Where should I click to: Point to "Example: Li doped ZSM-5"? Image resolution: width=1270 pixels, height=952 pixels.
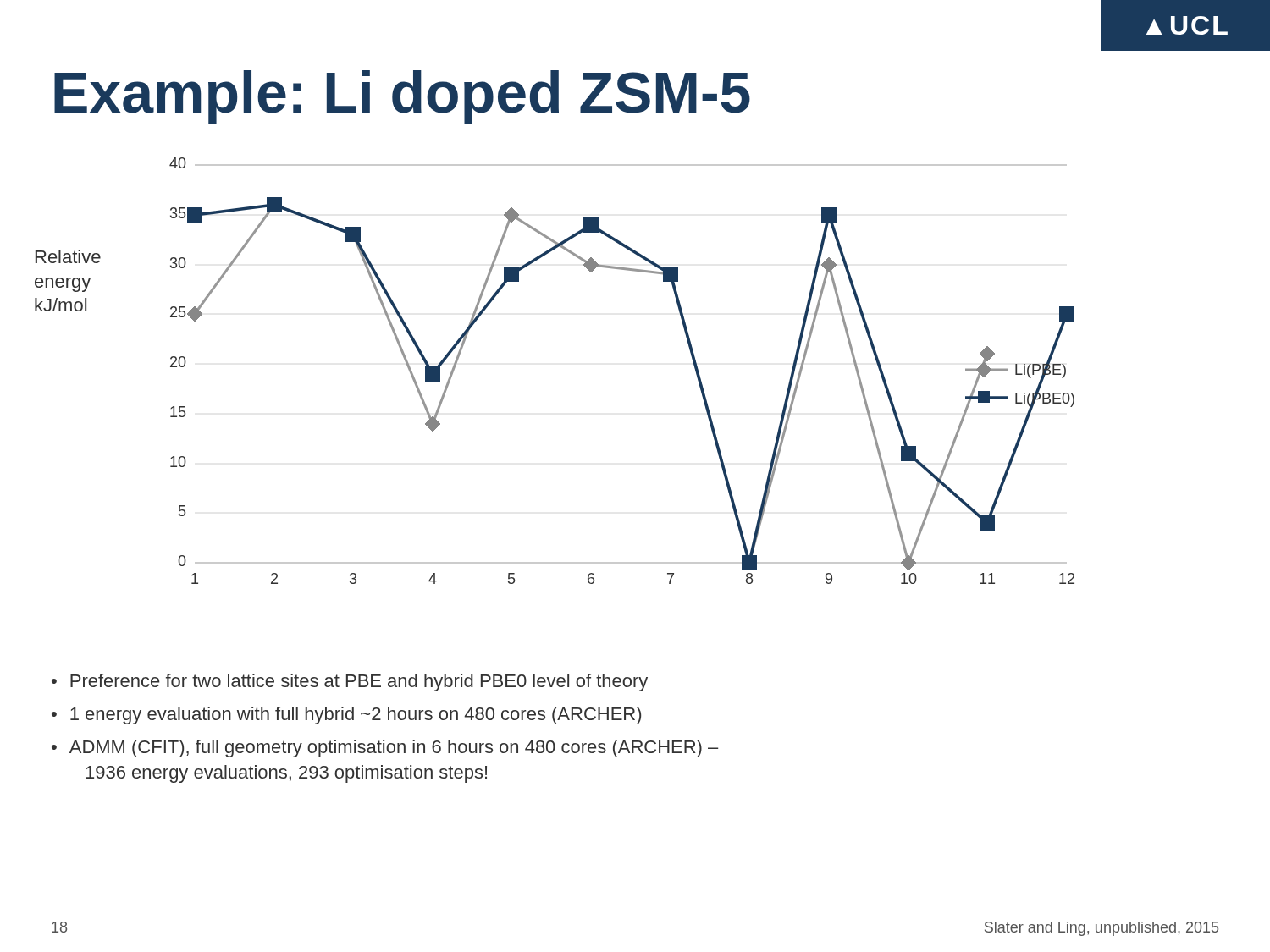click(x=401, y=92)
